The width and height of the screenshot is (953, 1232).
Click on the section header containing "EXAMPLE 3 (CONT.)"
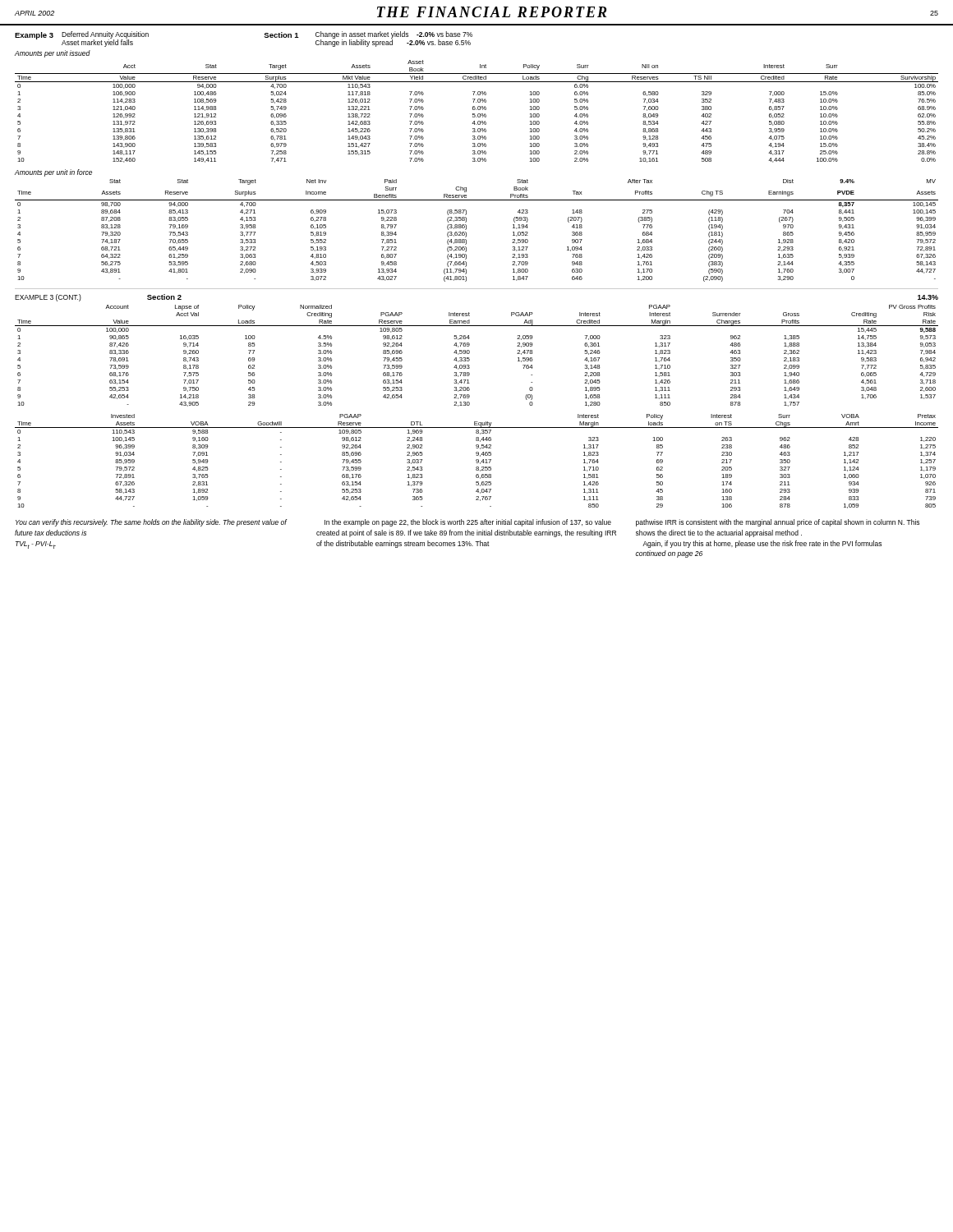[48, 297]
